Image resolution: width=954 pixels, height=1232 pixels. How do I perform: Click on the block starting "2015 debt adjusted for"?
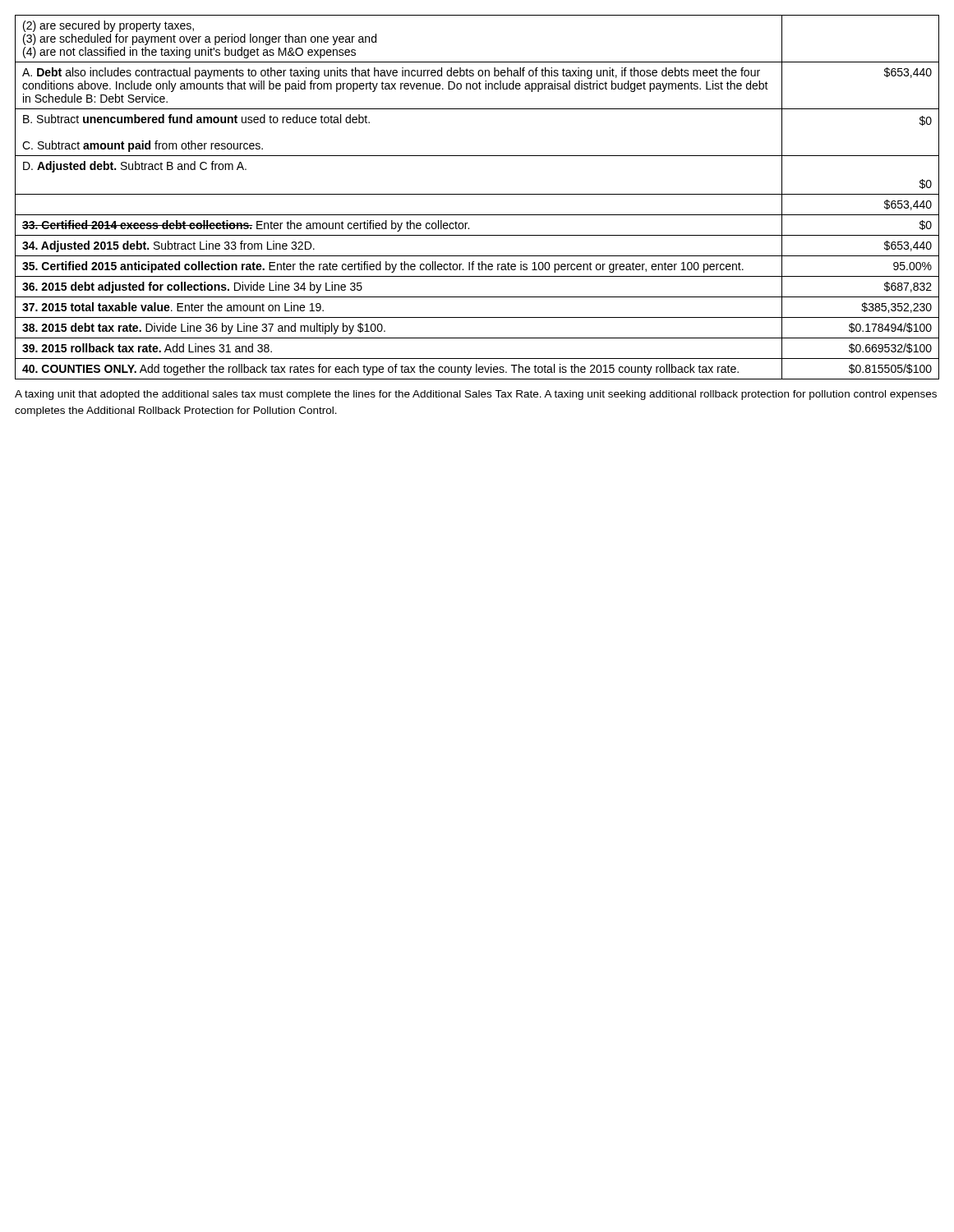point(192,287)
